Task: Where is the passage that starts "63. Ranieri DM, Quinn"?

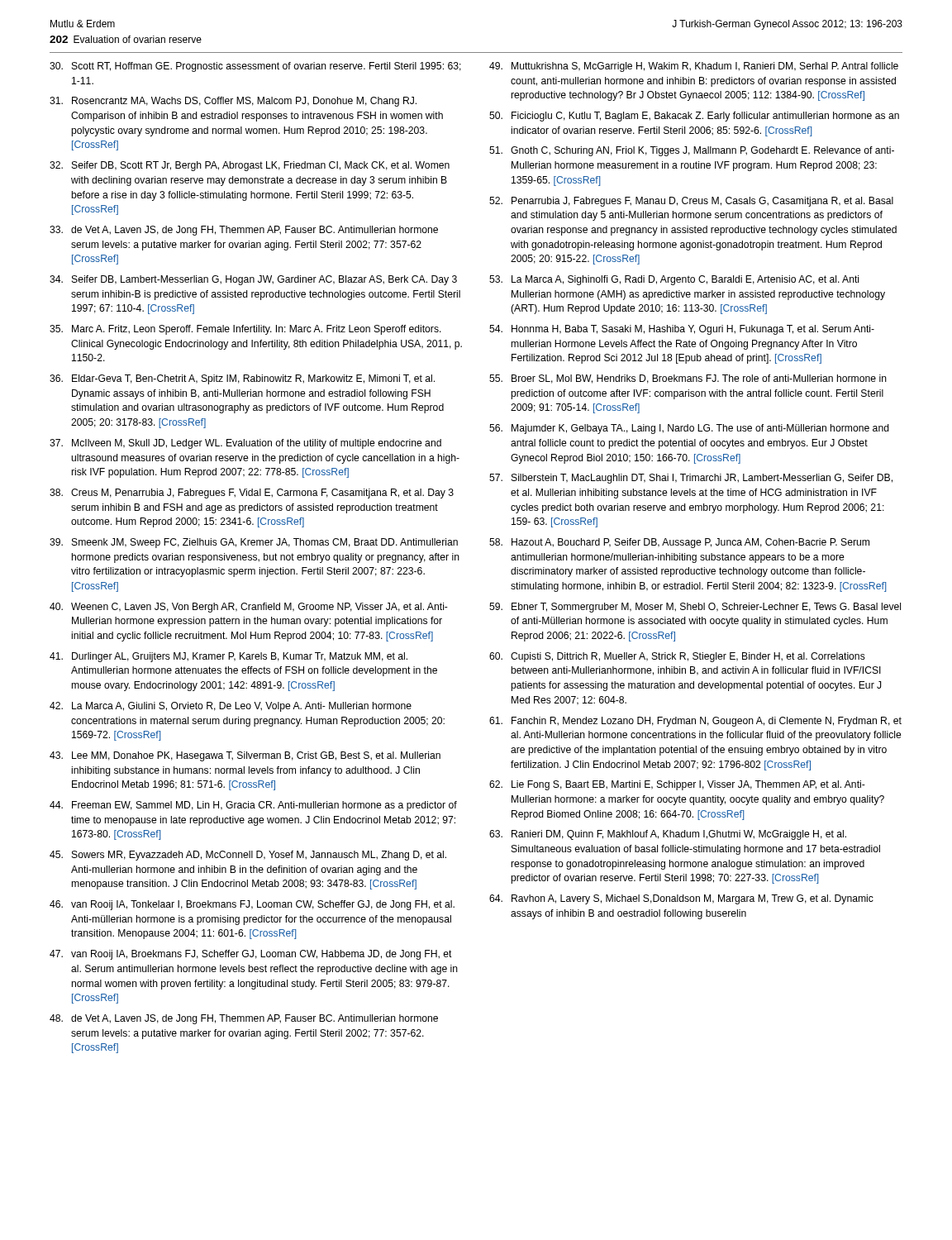Action: [696, 857]
